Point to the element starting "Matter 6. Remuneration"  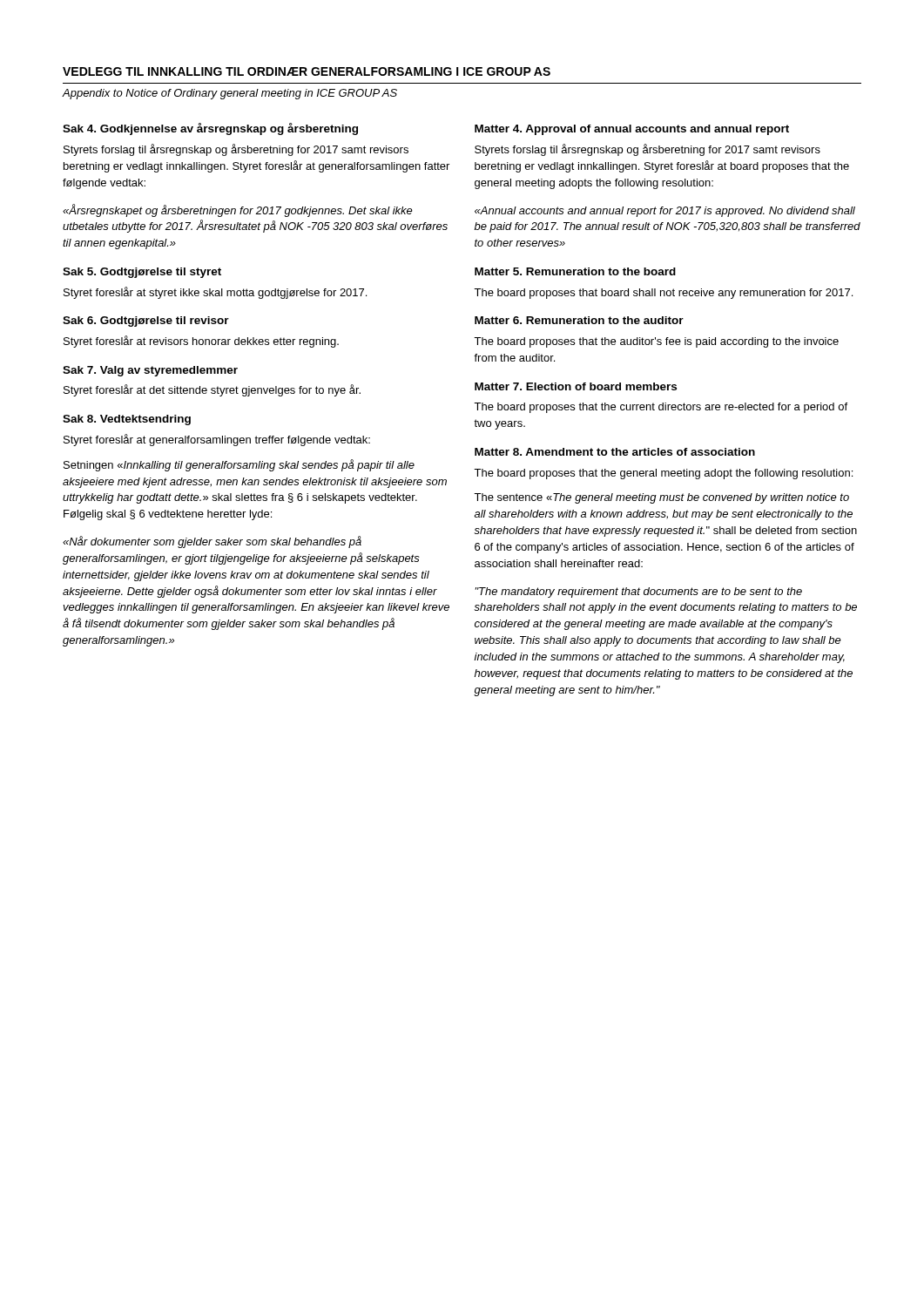tap(579, 321)
